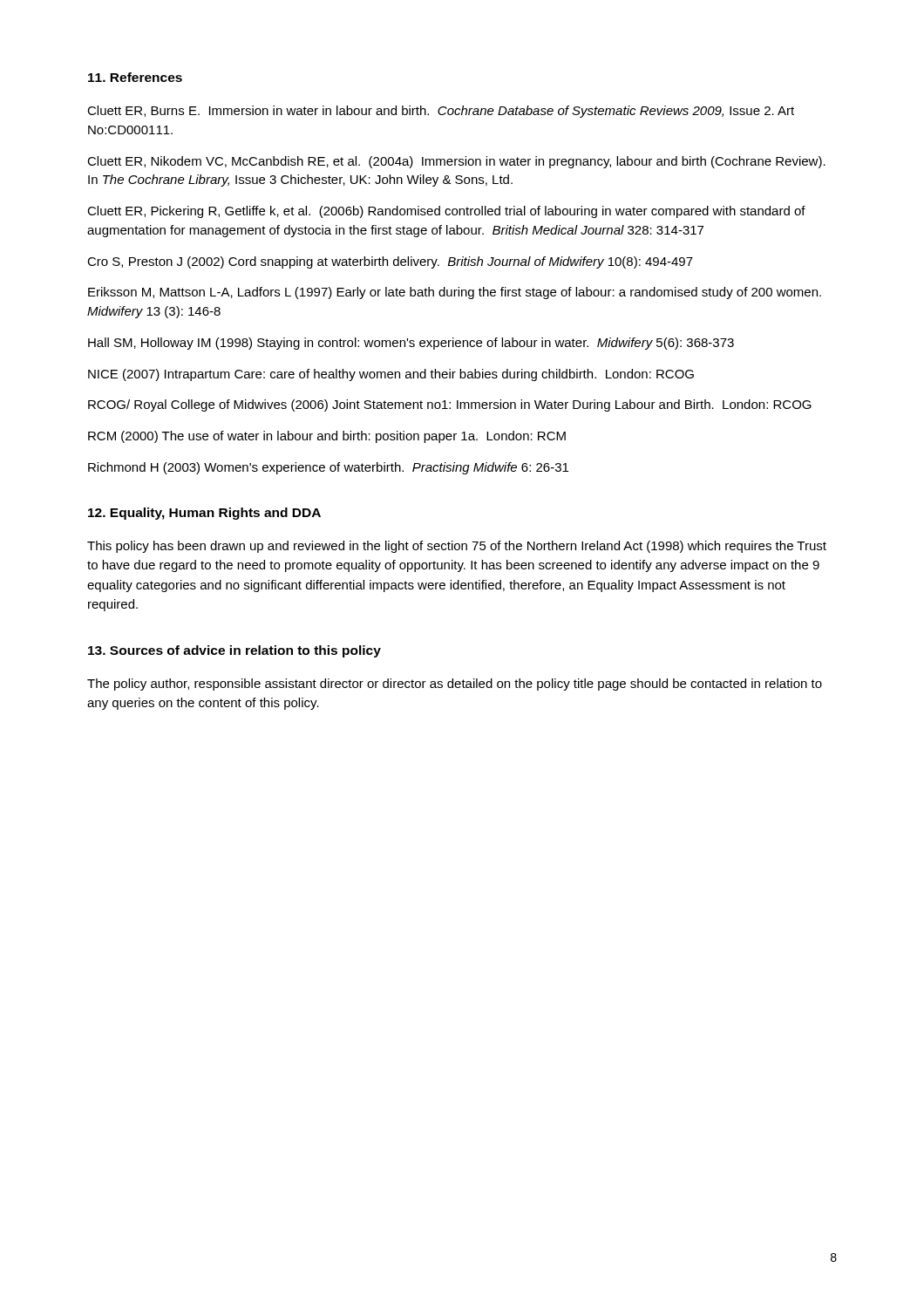The image size is (924, 1308).
Task: Navigate to the block starting "Cluett ER, Nikodem VC, McCanbdish RE, et al."
Action: pyautogui.click(x=458, y=170)
